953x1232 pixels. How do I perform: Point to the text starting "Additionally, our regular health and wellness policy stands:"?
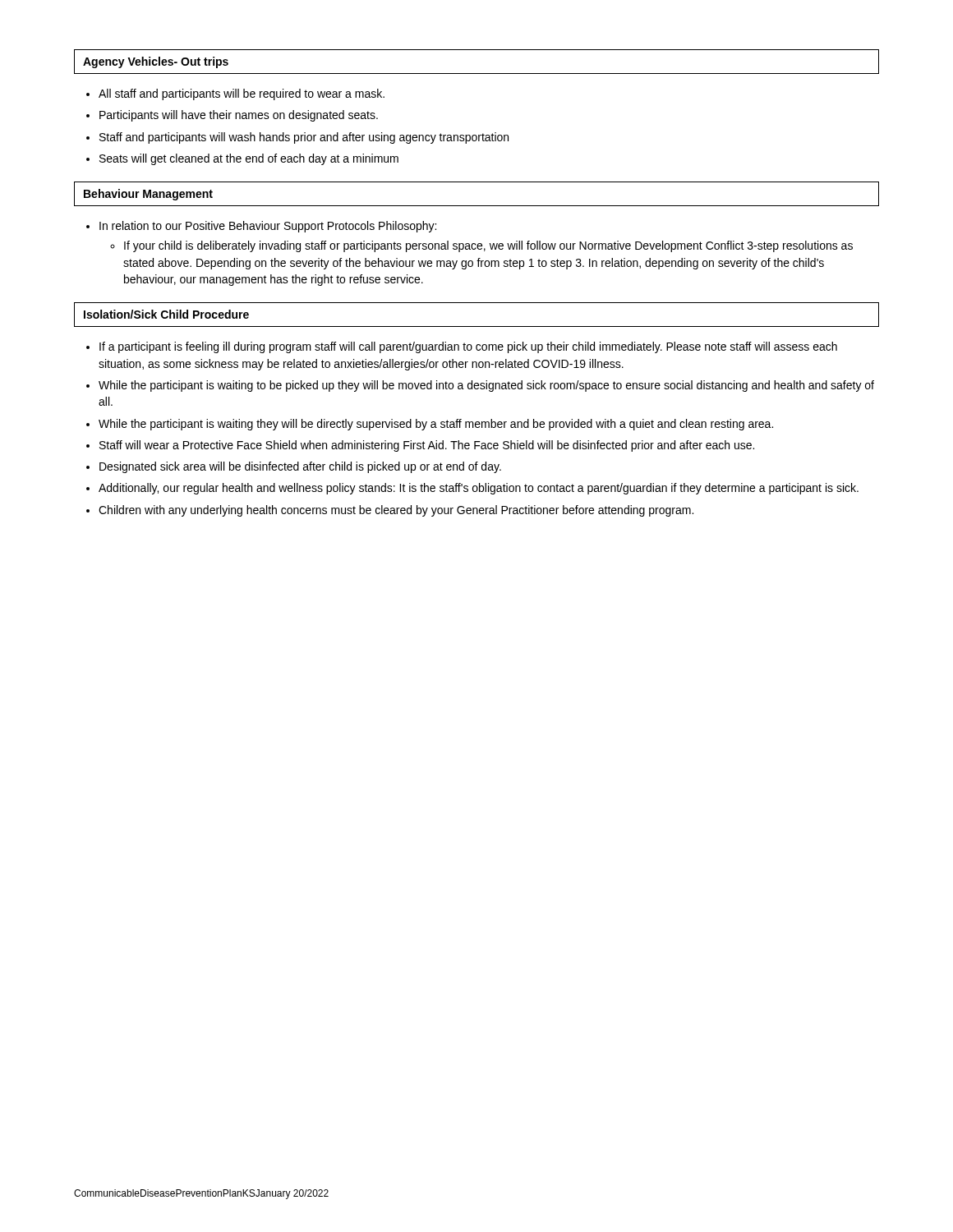[479, 488]
